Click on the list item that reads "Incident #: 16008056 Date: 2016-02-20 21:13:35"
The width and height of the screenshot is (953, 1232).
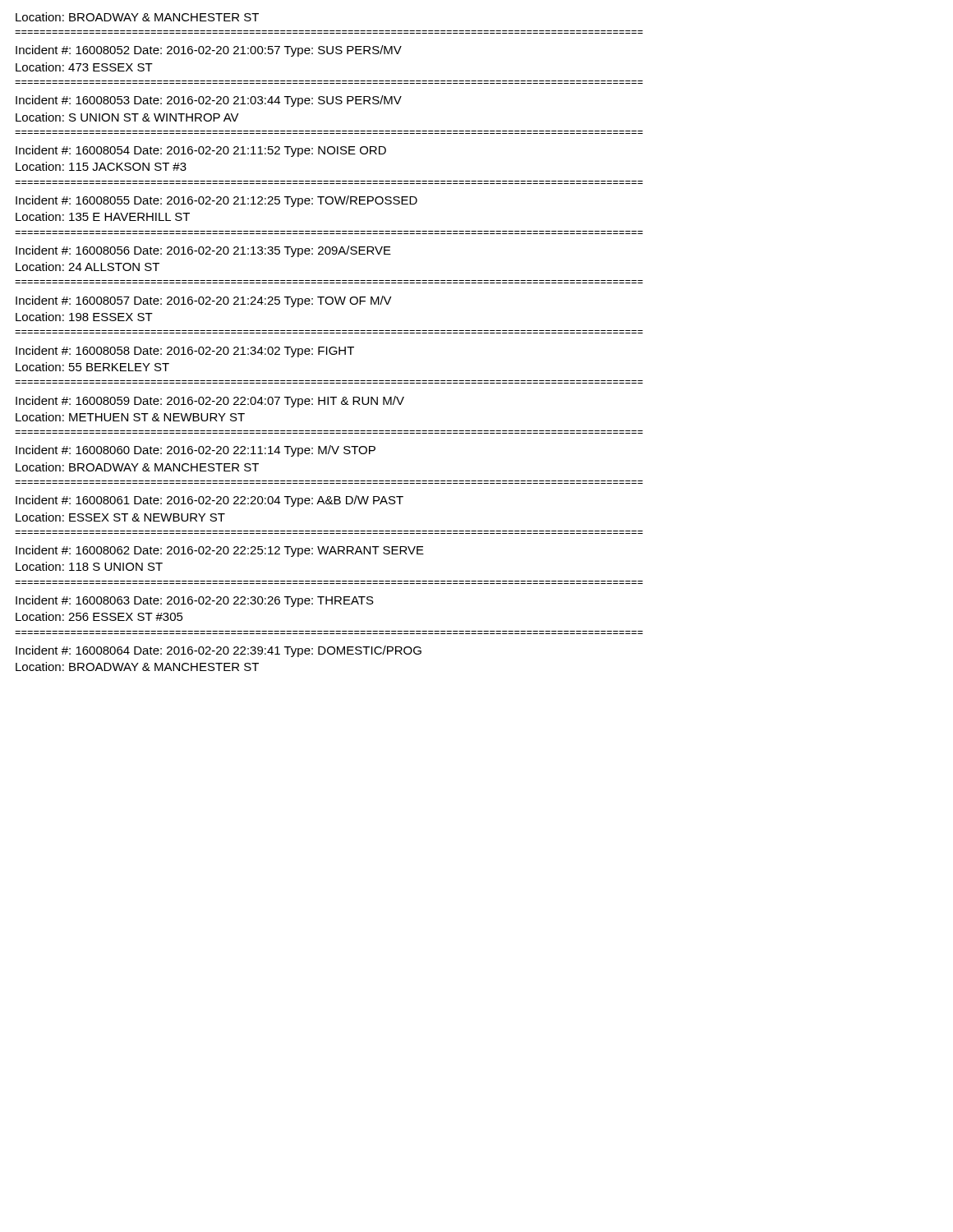coord(203,251)
